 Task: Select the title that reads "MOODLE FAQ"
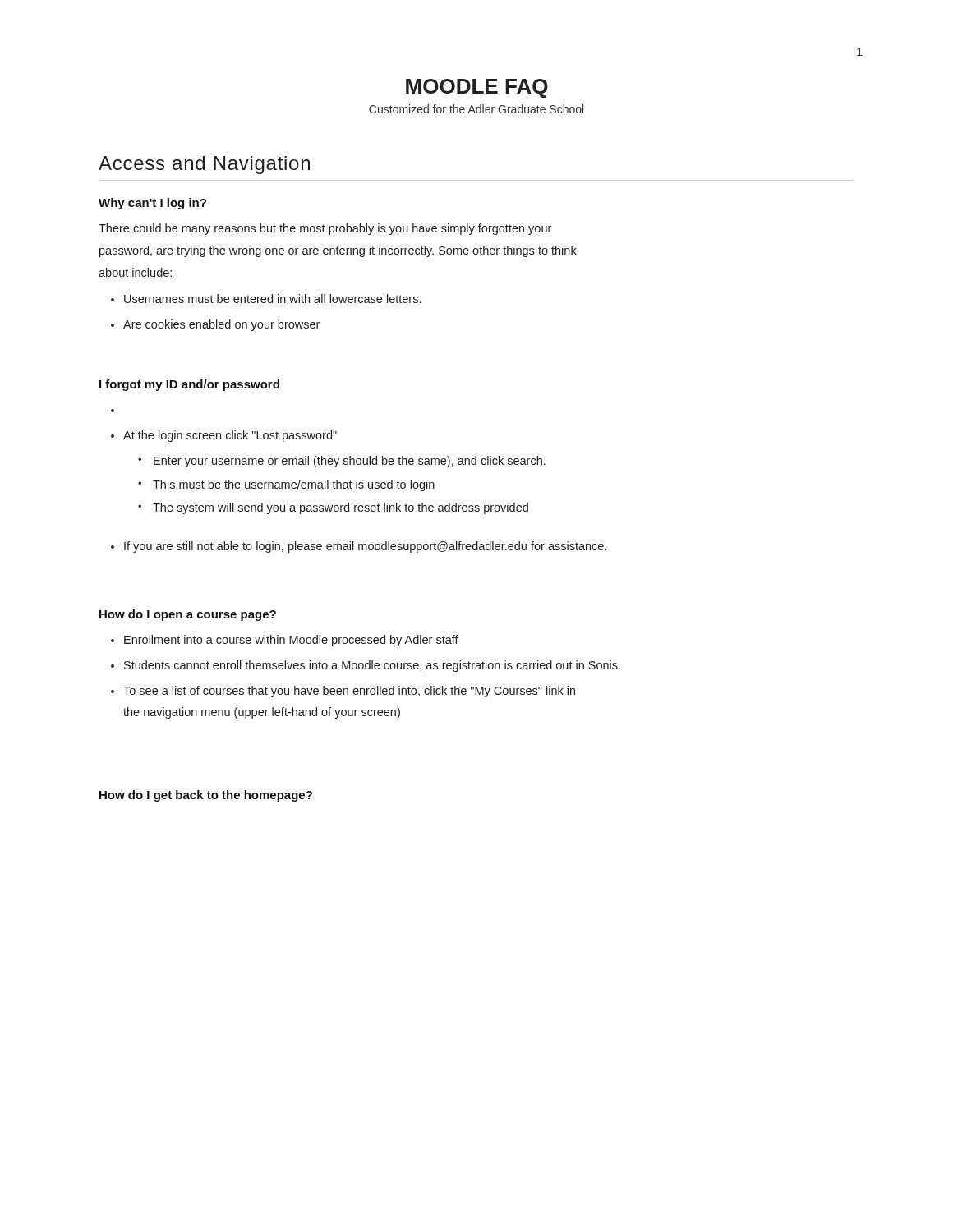[476, 87]
